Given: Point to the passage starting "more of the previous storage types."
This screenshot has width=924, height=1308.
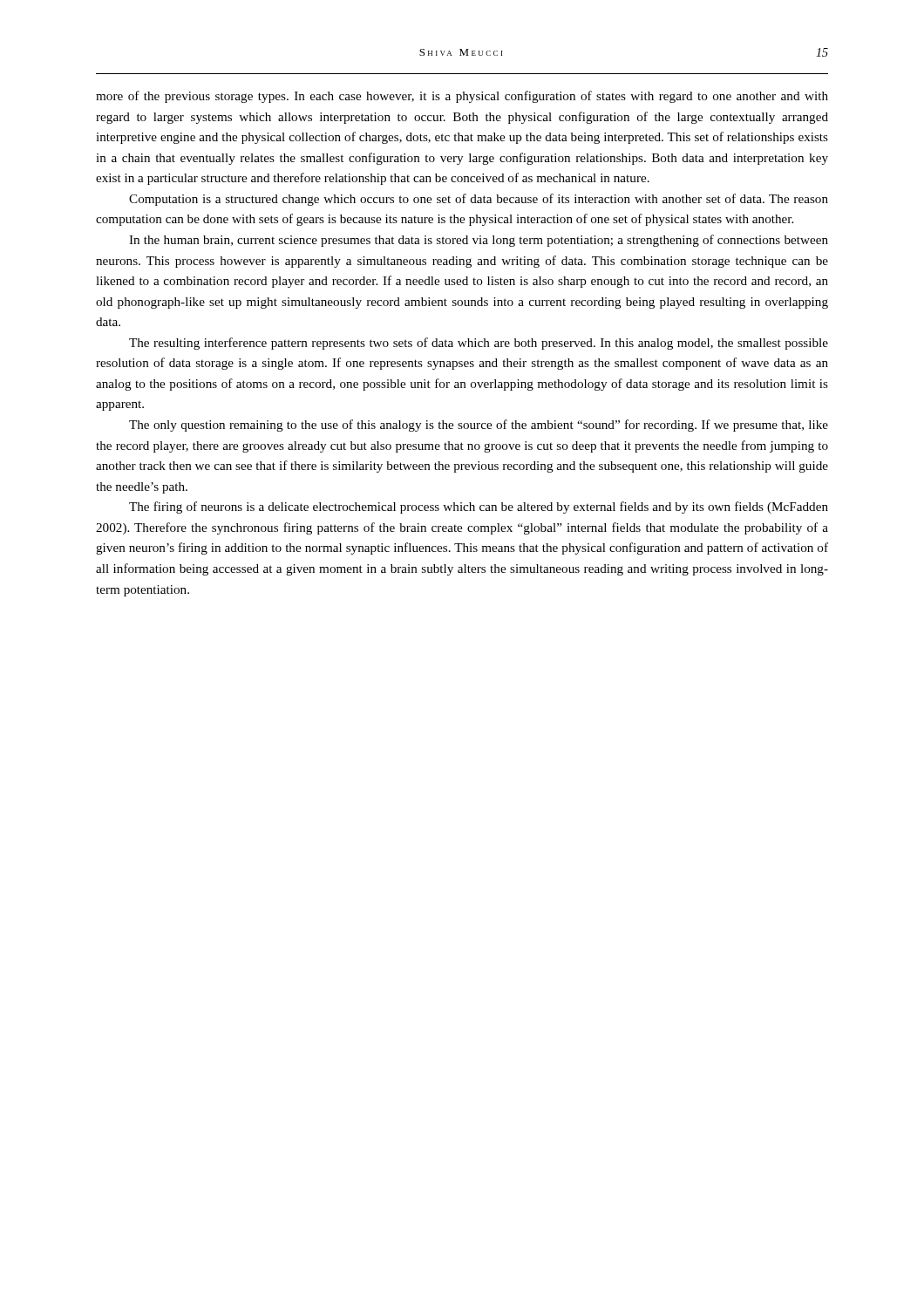Looking at the screenshot, I should pos(462,137).
